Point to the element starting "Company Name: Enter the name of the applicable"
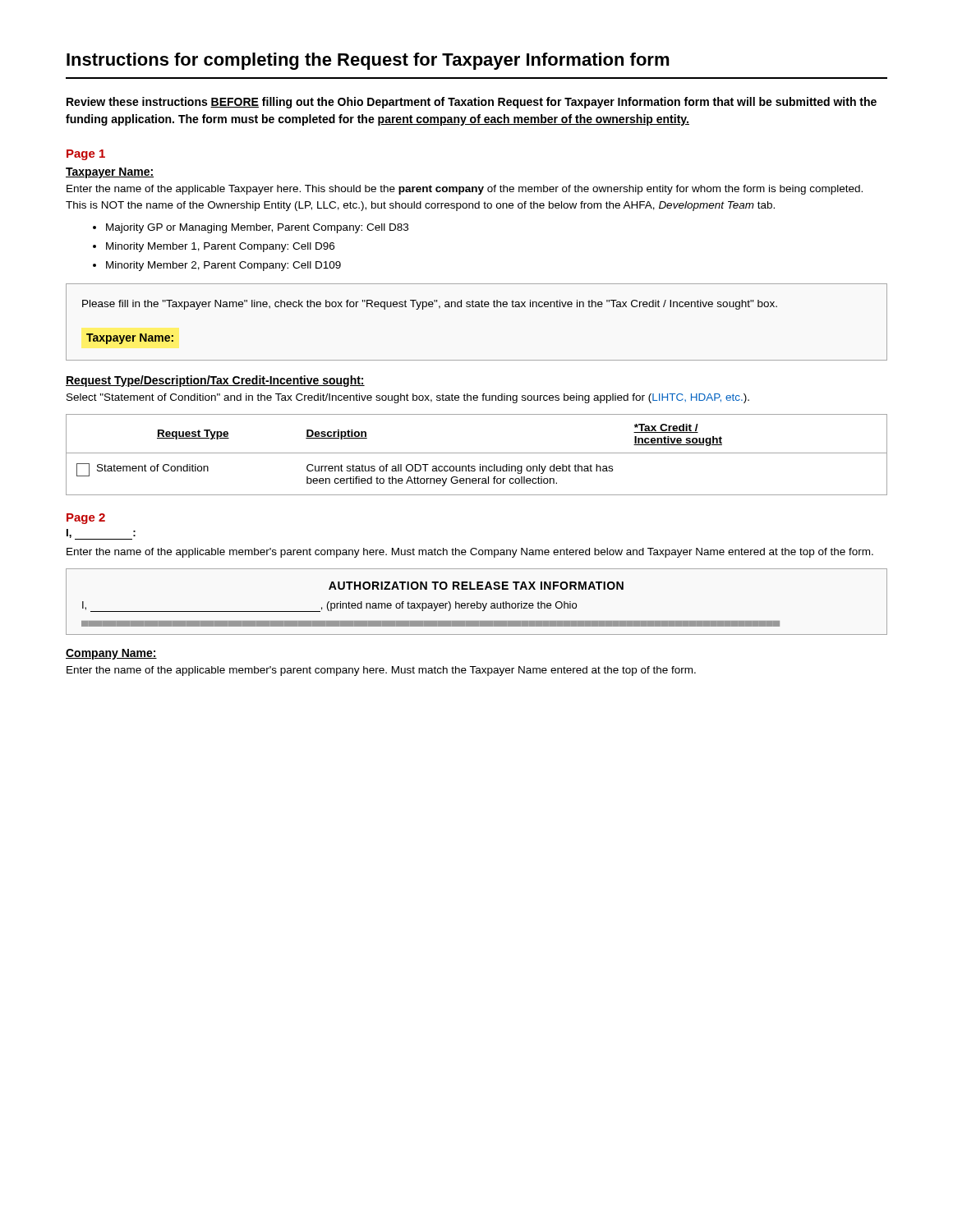 pyautogui.click(x=476, y=663)
